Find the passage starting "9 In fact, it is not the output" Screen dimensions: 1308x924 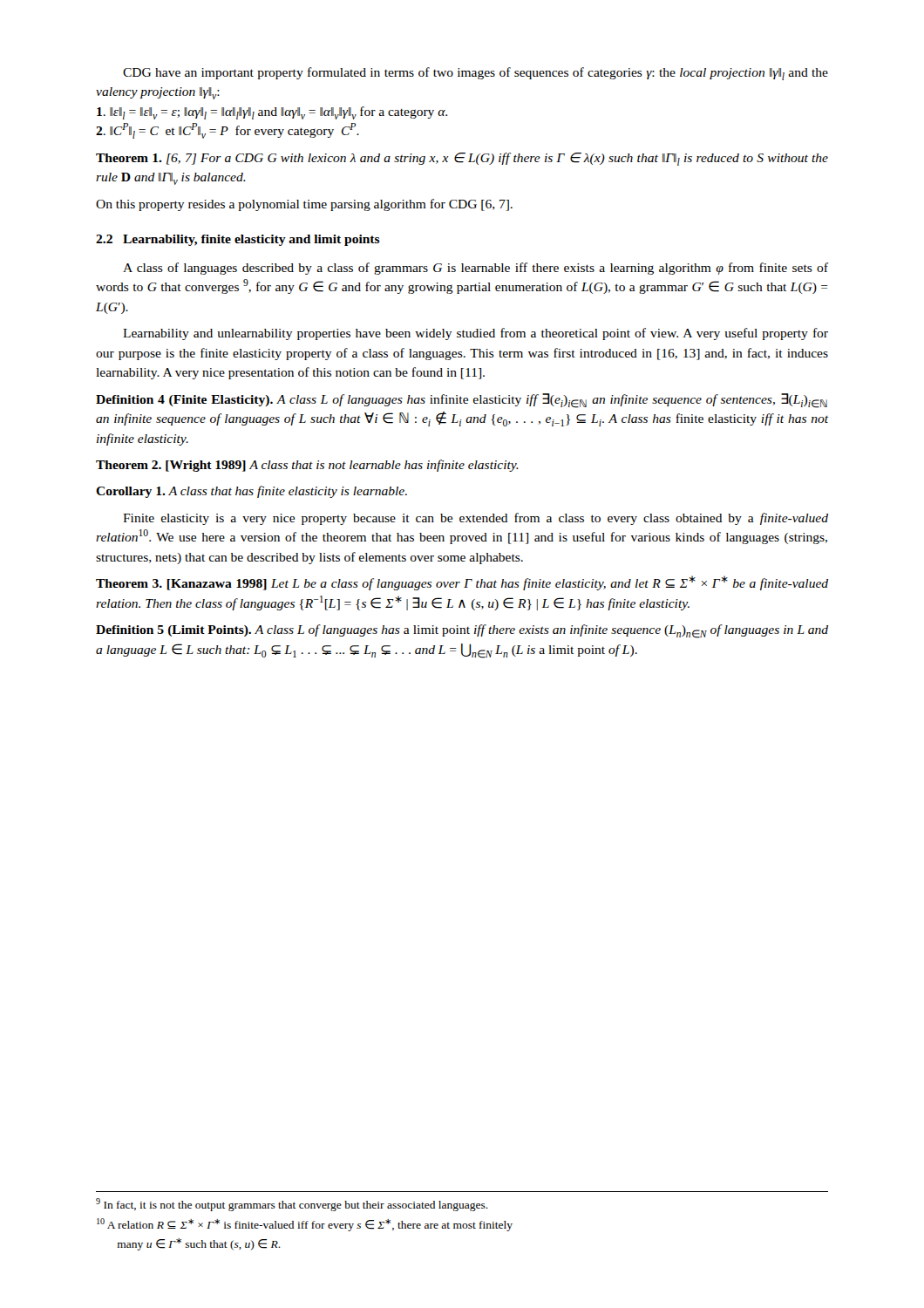click(x=462, y=1205)
